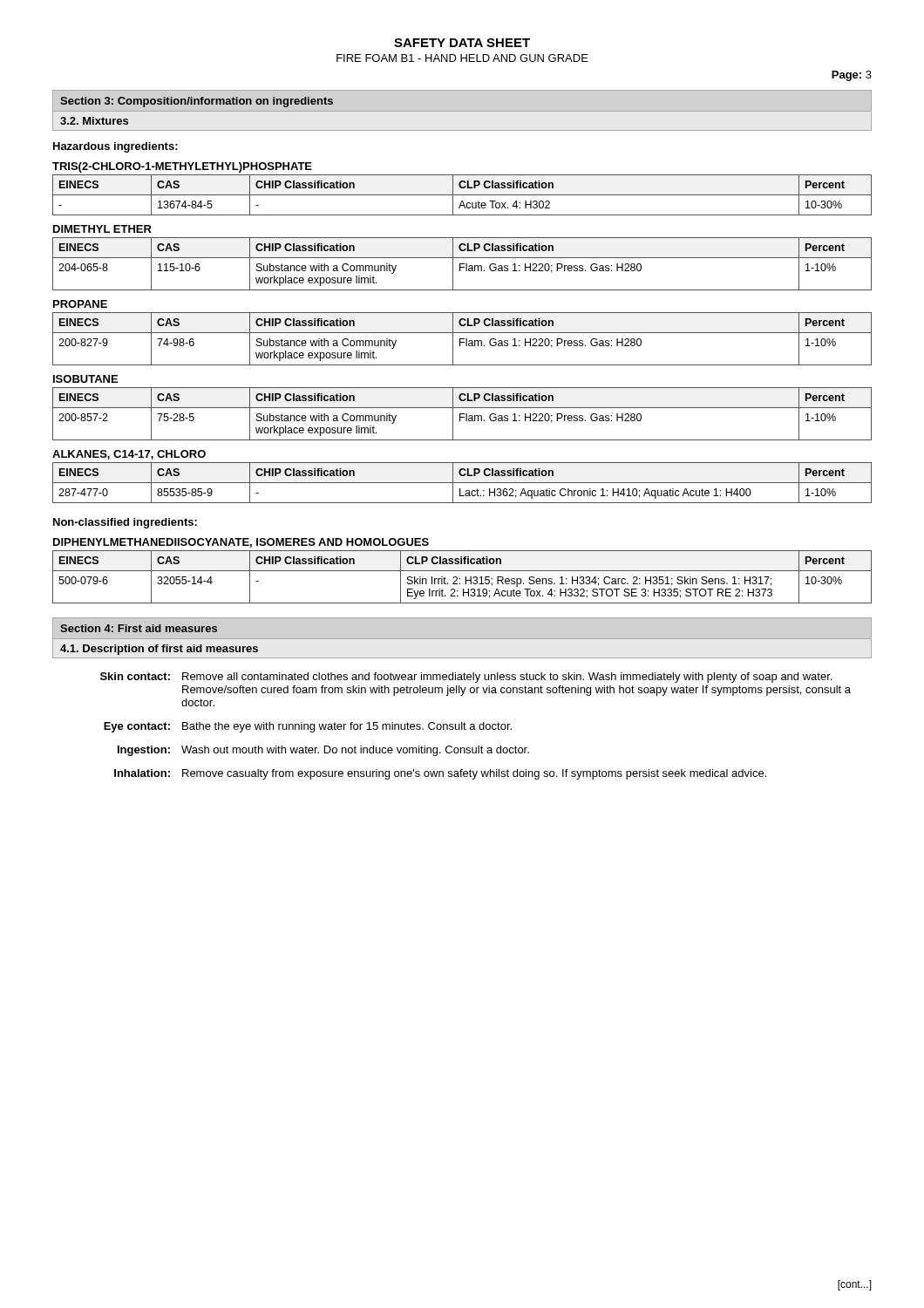Click on the list item with the text "Skin contact: Remove all contaminated clothes and footwear"

[x=462, y=689]
